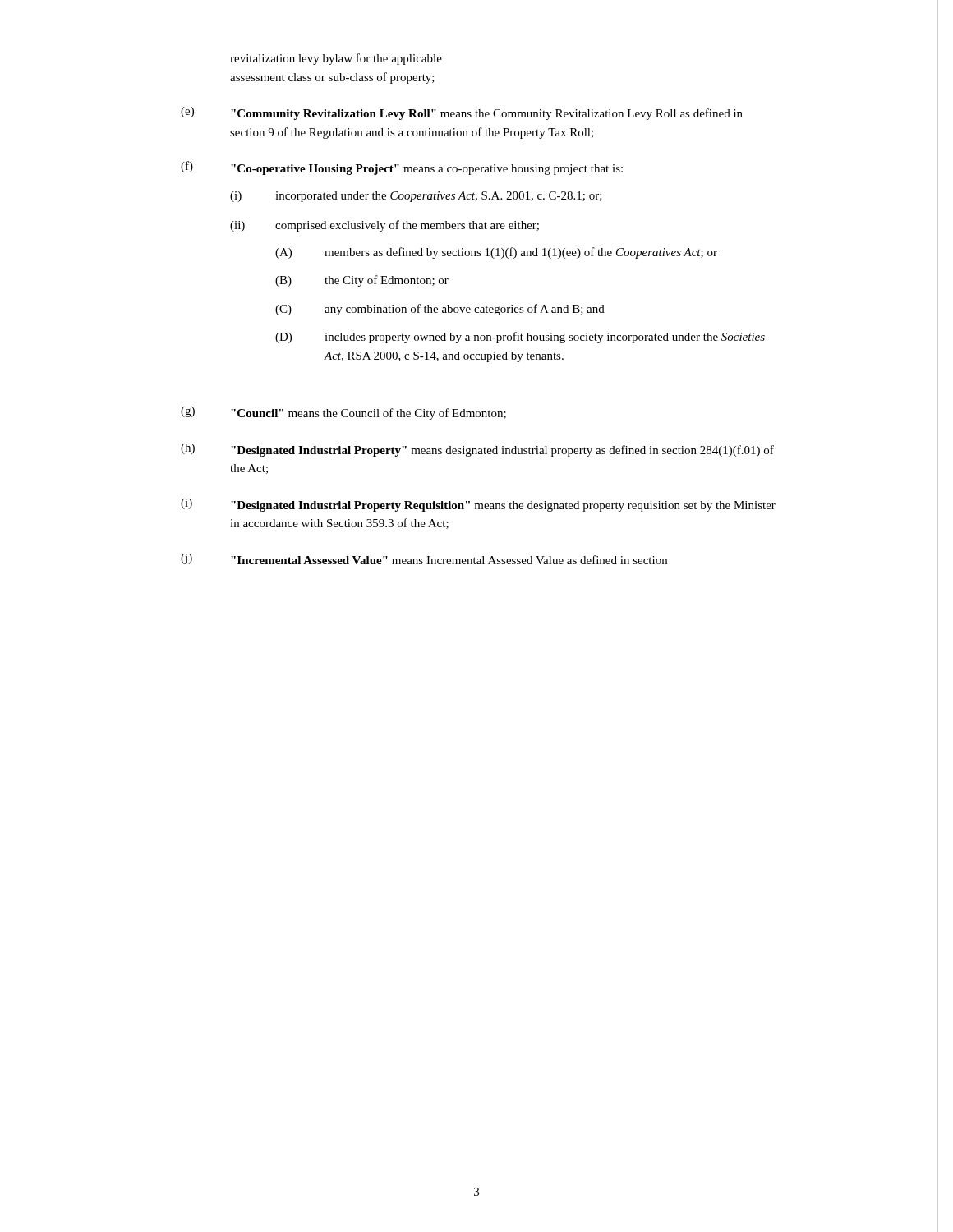Find the block on this page that starts "(i) incorporated under"
Image resolution: width=953 pixels, height=1232 pixels.
tap(505, 195)
